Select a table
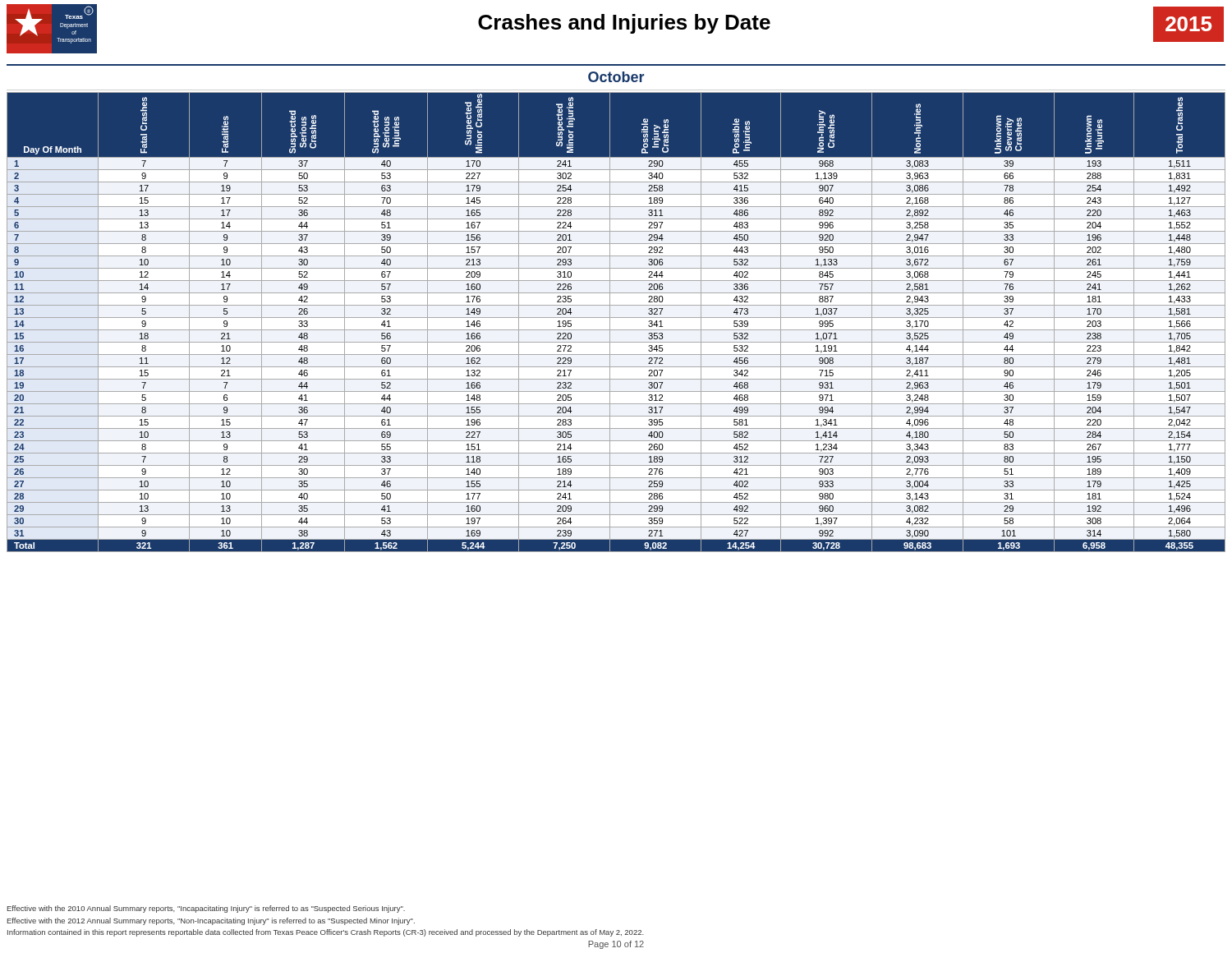This screenshot has height=953, width=1232. tap(616, 498)
